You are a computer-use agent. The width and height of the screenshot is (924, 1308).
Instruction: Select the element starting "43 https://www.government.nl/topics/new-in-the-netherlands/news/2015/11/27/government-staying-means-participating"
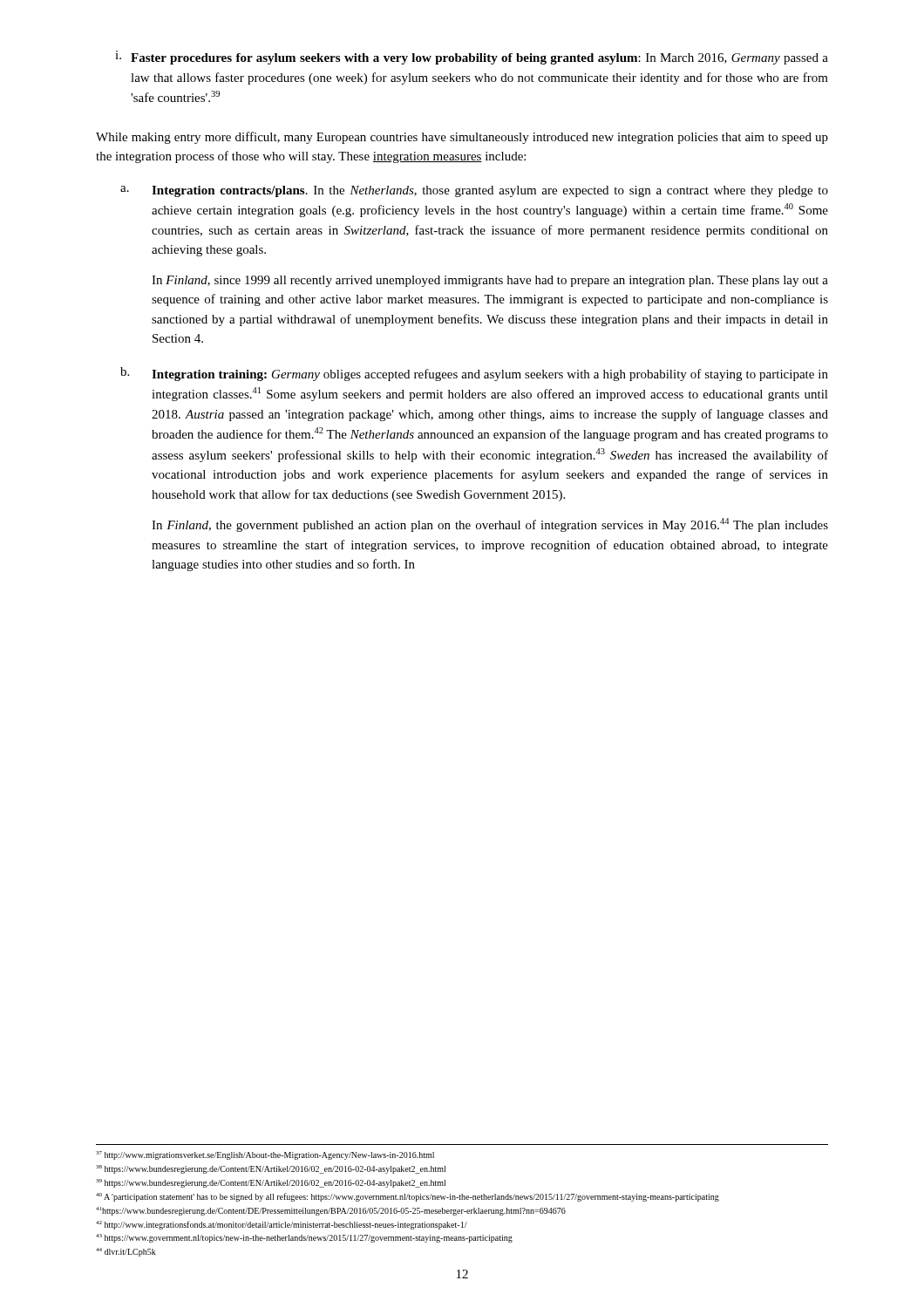462,1238
